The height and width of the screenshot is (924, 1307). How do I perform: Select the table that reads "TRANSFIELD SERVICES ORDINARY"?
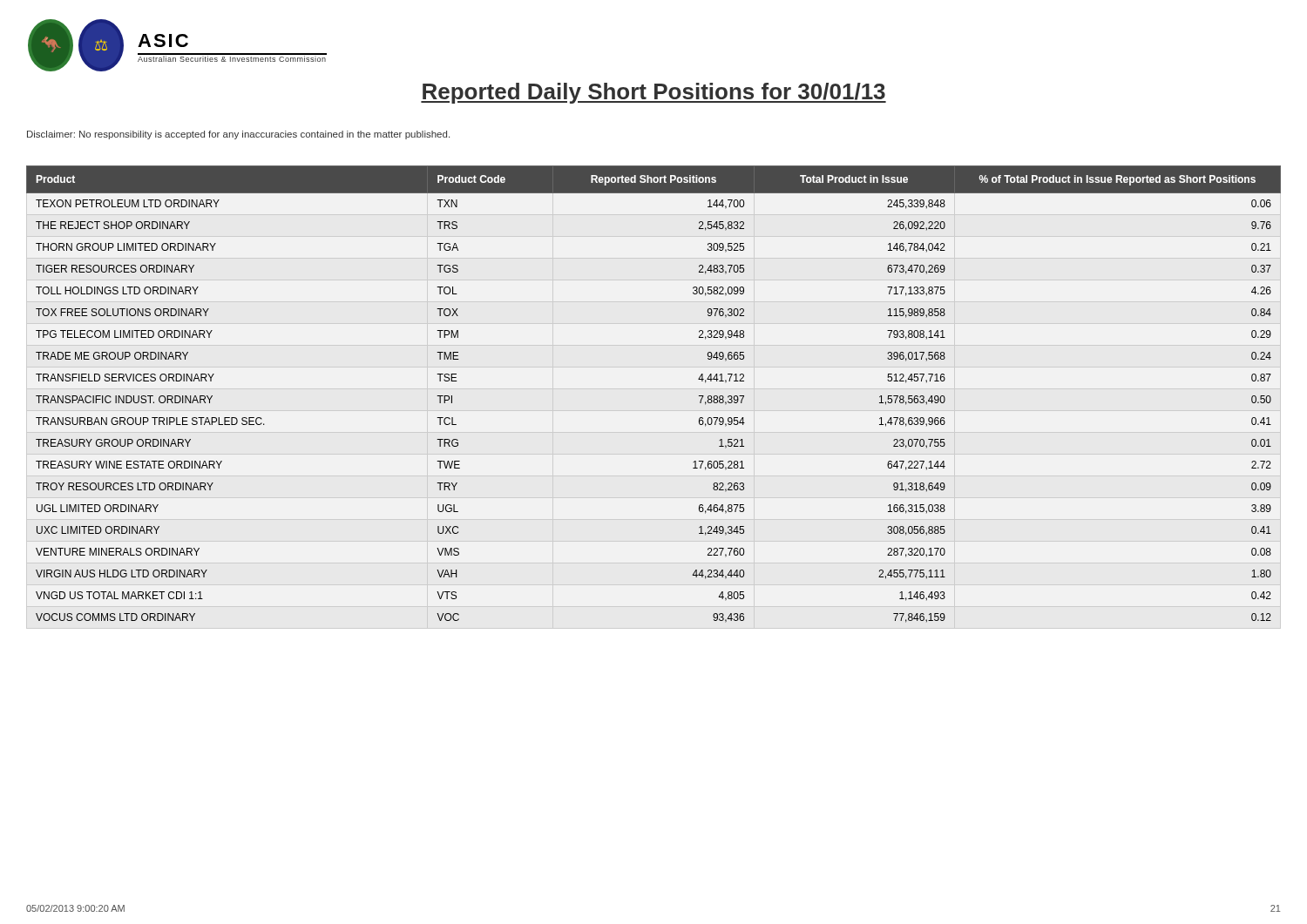[x=654, y=397]
